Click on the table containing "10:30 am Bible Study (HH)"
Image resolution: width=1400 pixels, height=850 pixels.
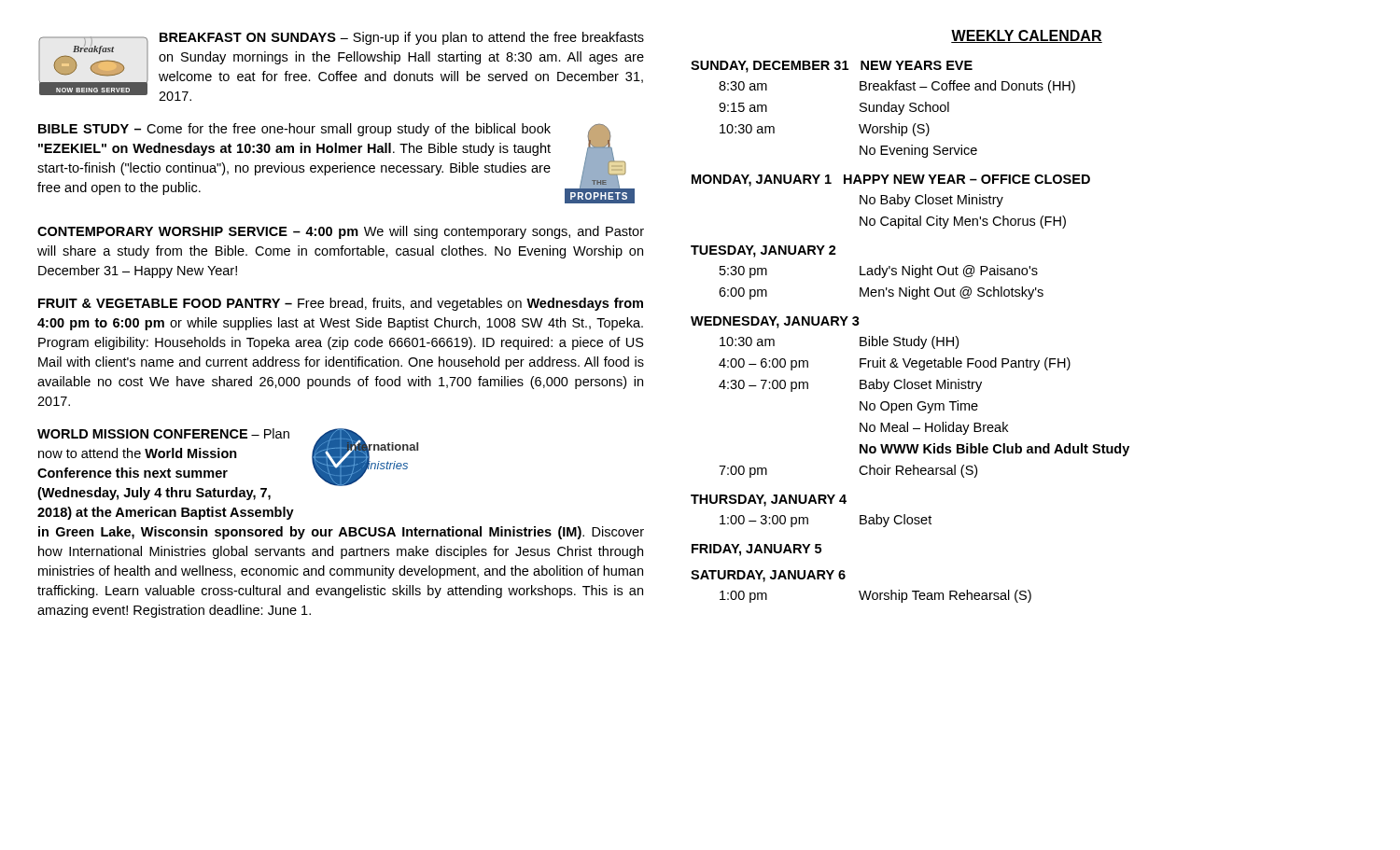[1027, 407]
